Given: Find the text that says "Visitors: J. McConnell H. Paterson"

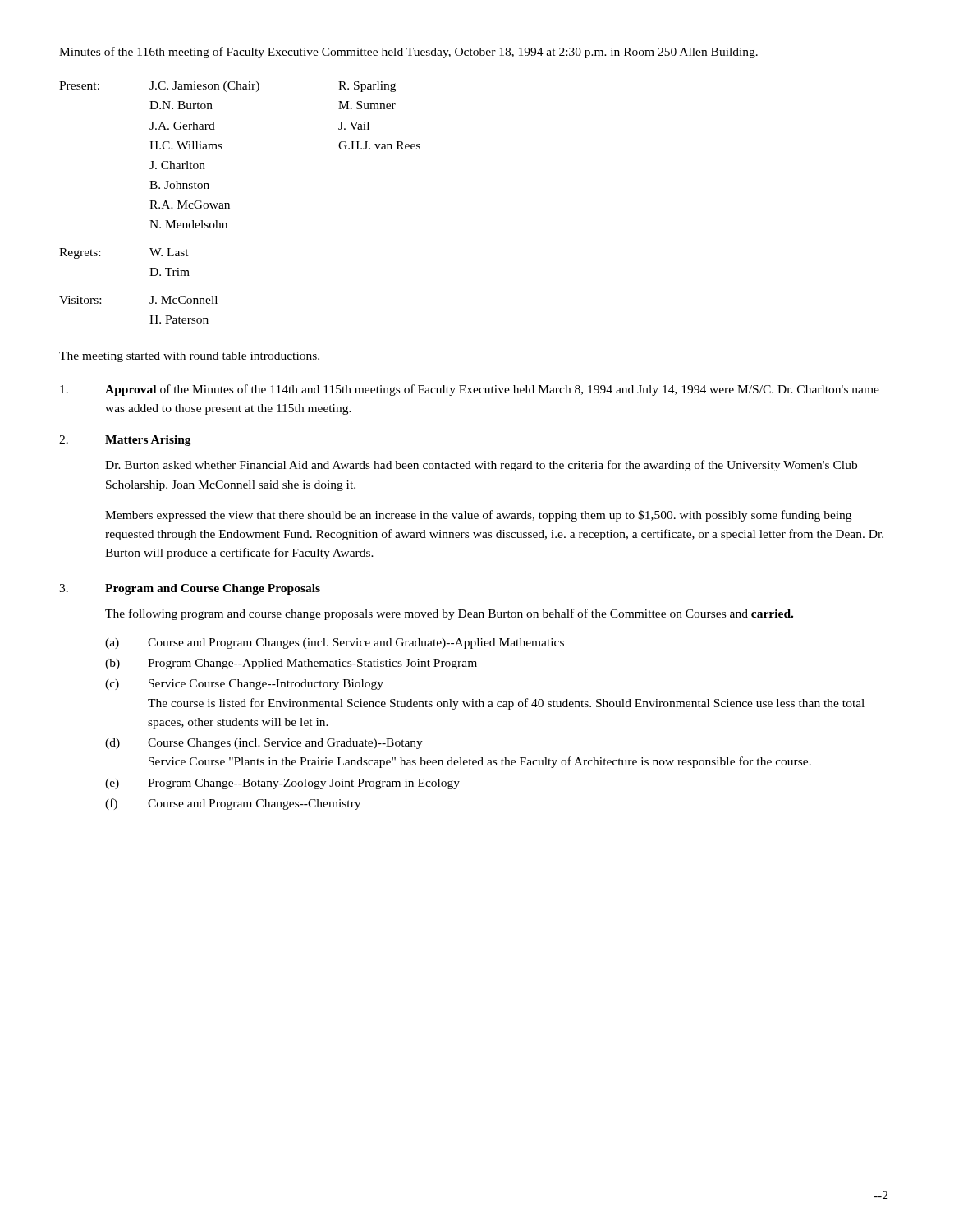Looking at the screenshot, I should click(199, 309).
